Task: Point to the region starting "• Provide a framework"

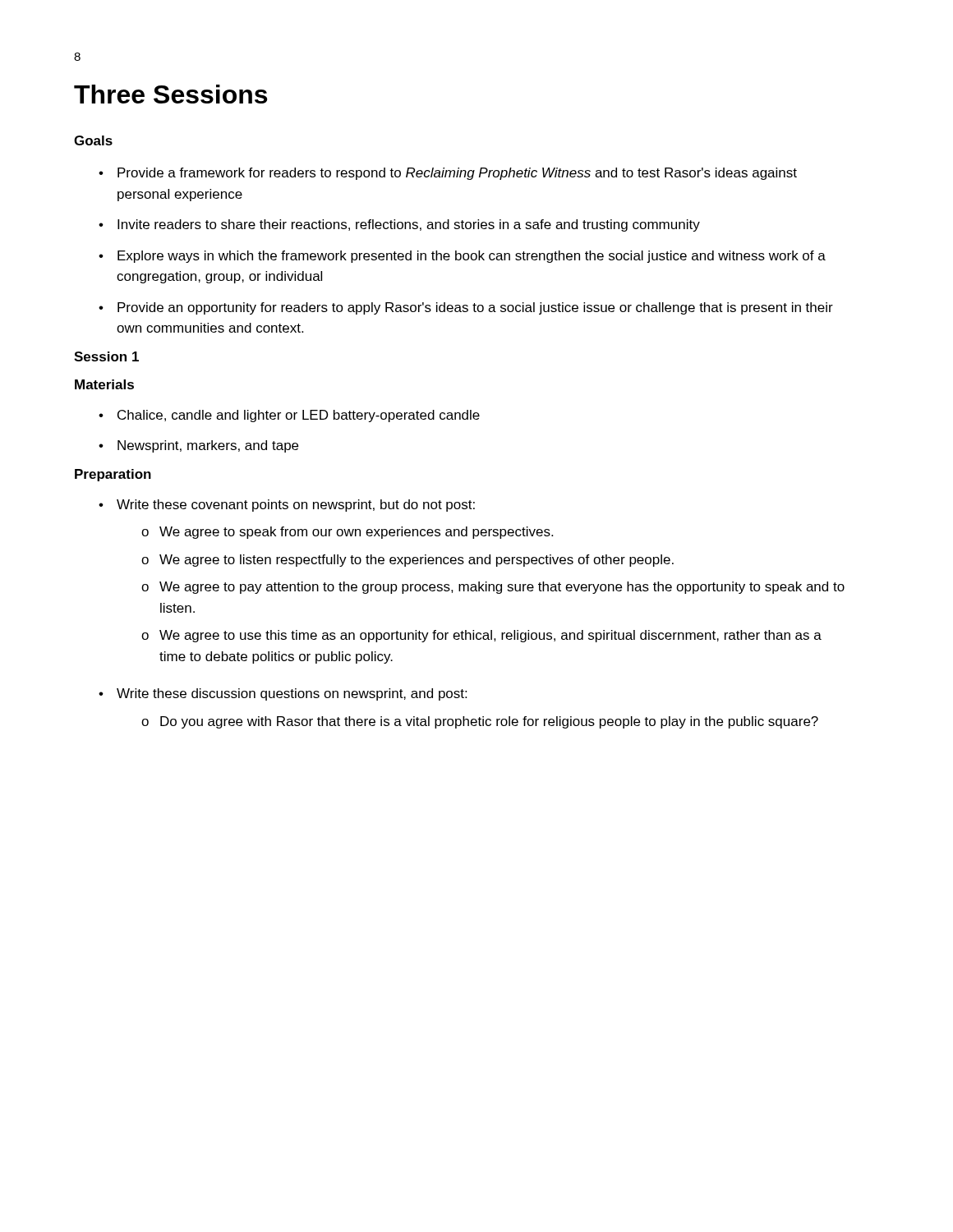Action: [460, 184]
